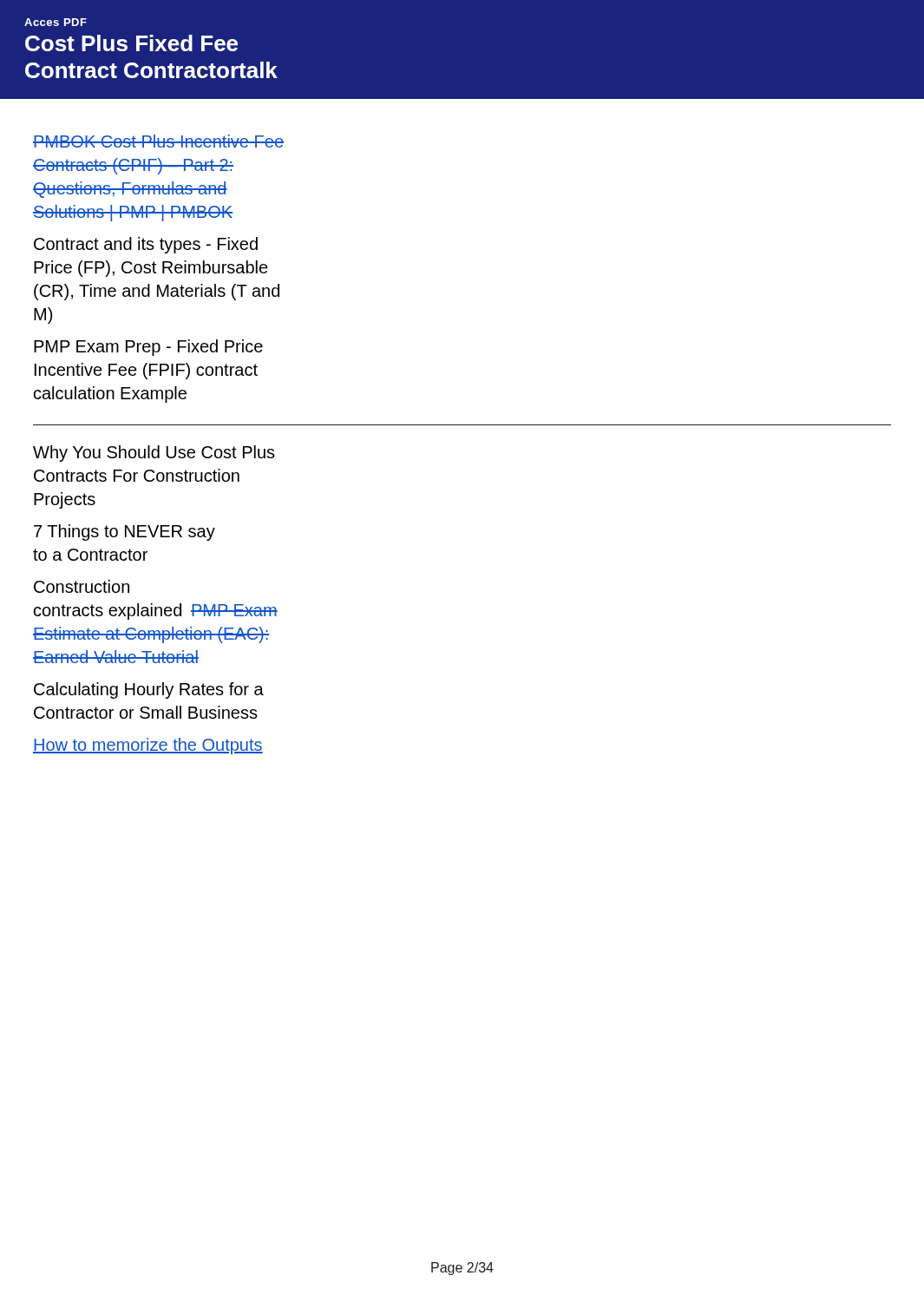
Task: Find the block on this page that starts "Why You Should"
Action: (x=154, y=476)
